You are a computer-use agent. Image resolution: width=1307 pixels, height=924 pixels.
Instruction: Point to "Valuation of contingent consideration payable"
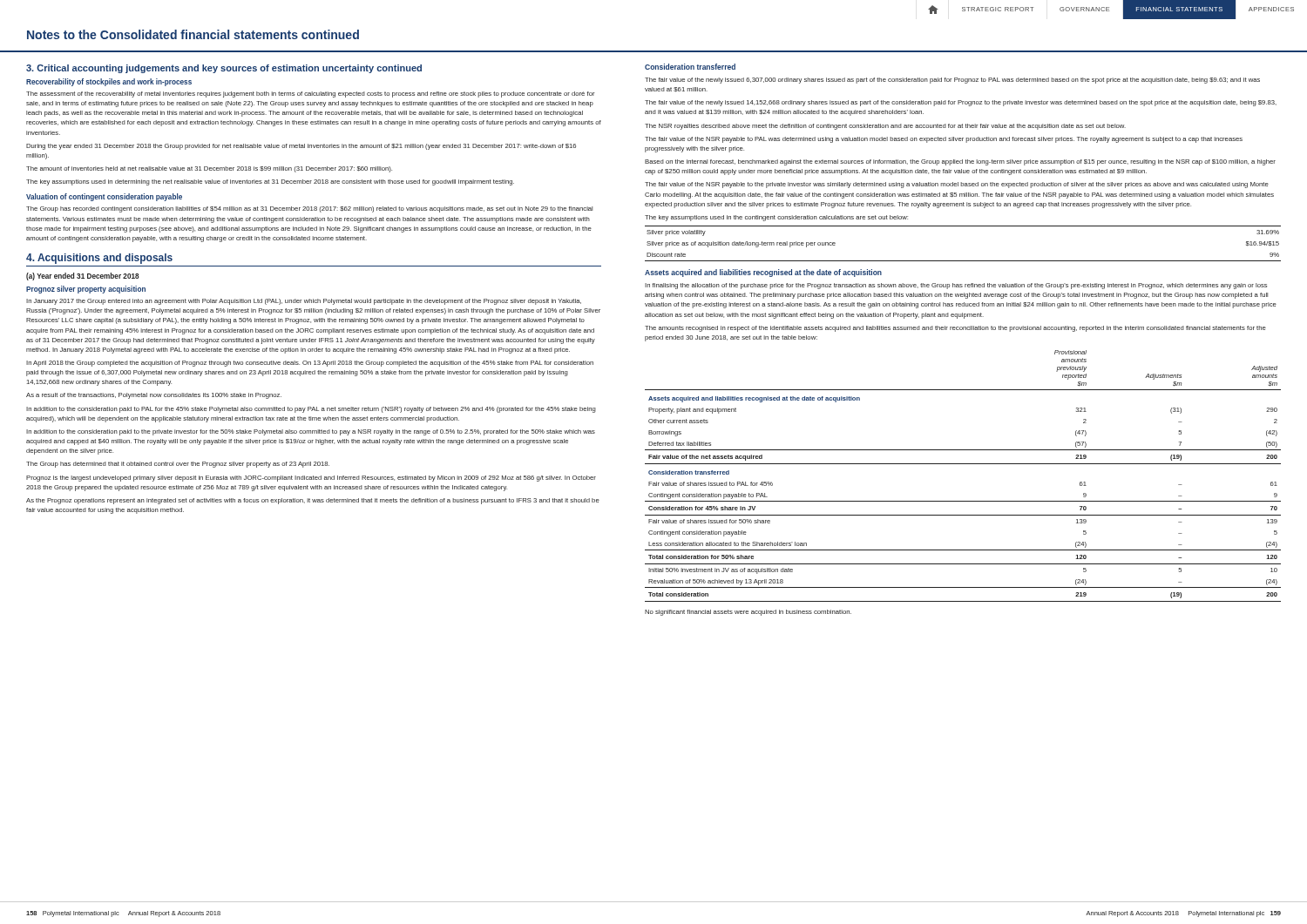pos(104,198)
